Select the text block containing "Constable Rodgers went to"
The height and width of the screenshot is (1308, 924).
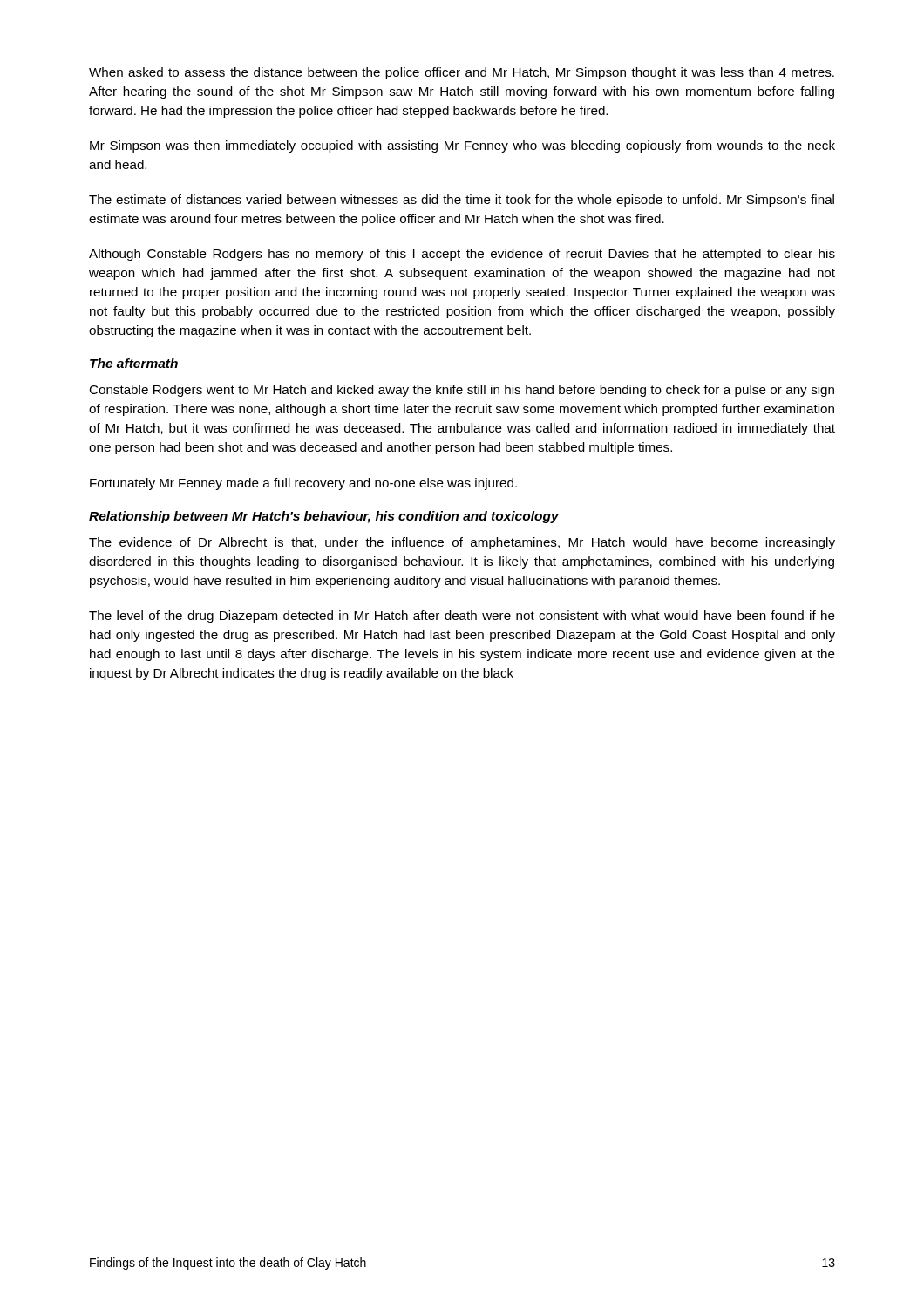click(x=462, y=418)
